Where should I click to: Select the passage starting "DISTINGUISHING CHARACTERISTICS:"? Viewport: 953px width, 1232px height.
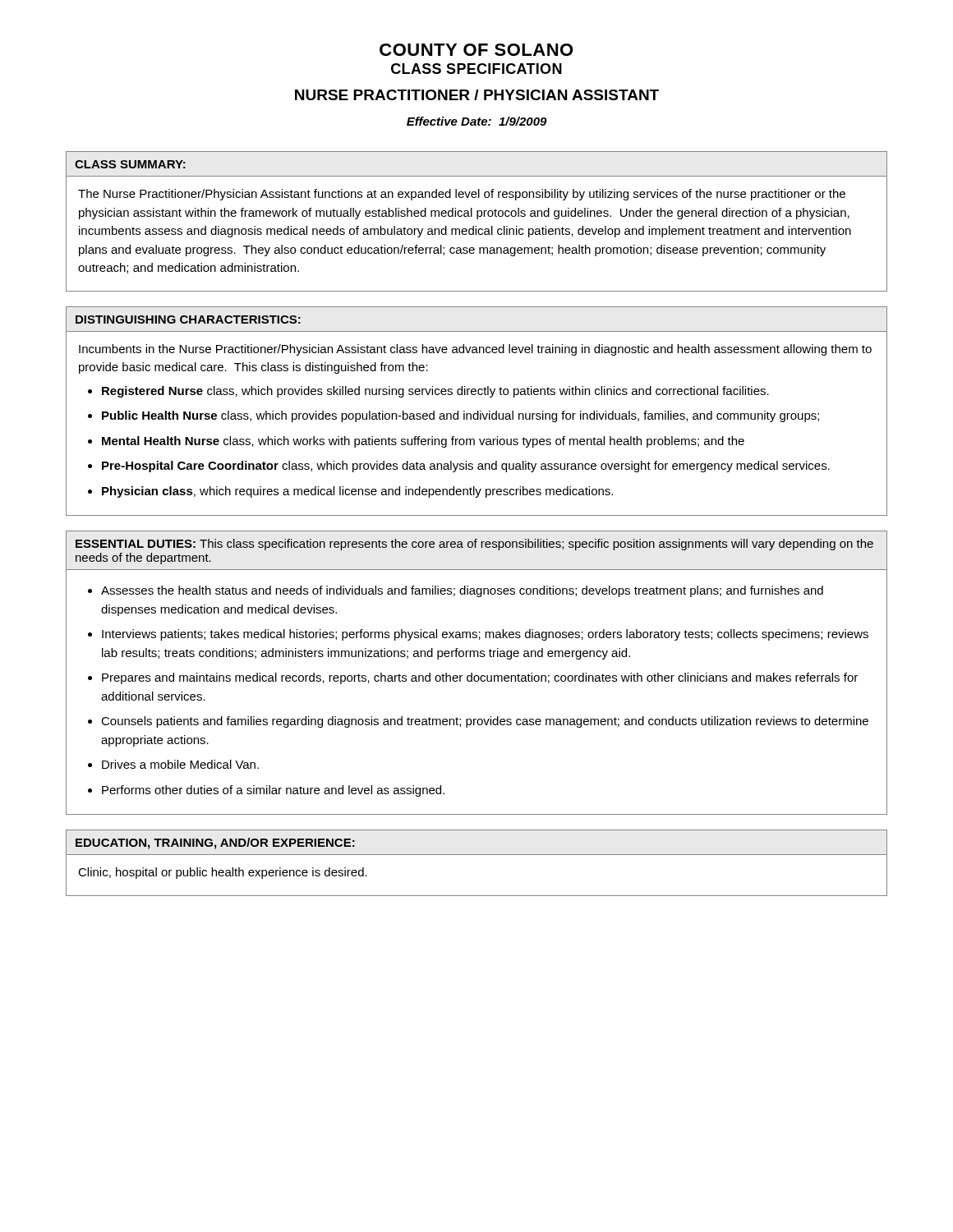(188, 319)
